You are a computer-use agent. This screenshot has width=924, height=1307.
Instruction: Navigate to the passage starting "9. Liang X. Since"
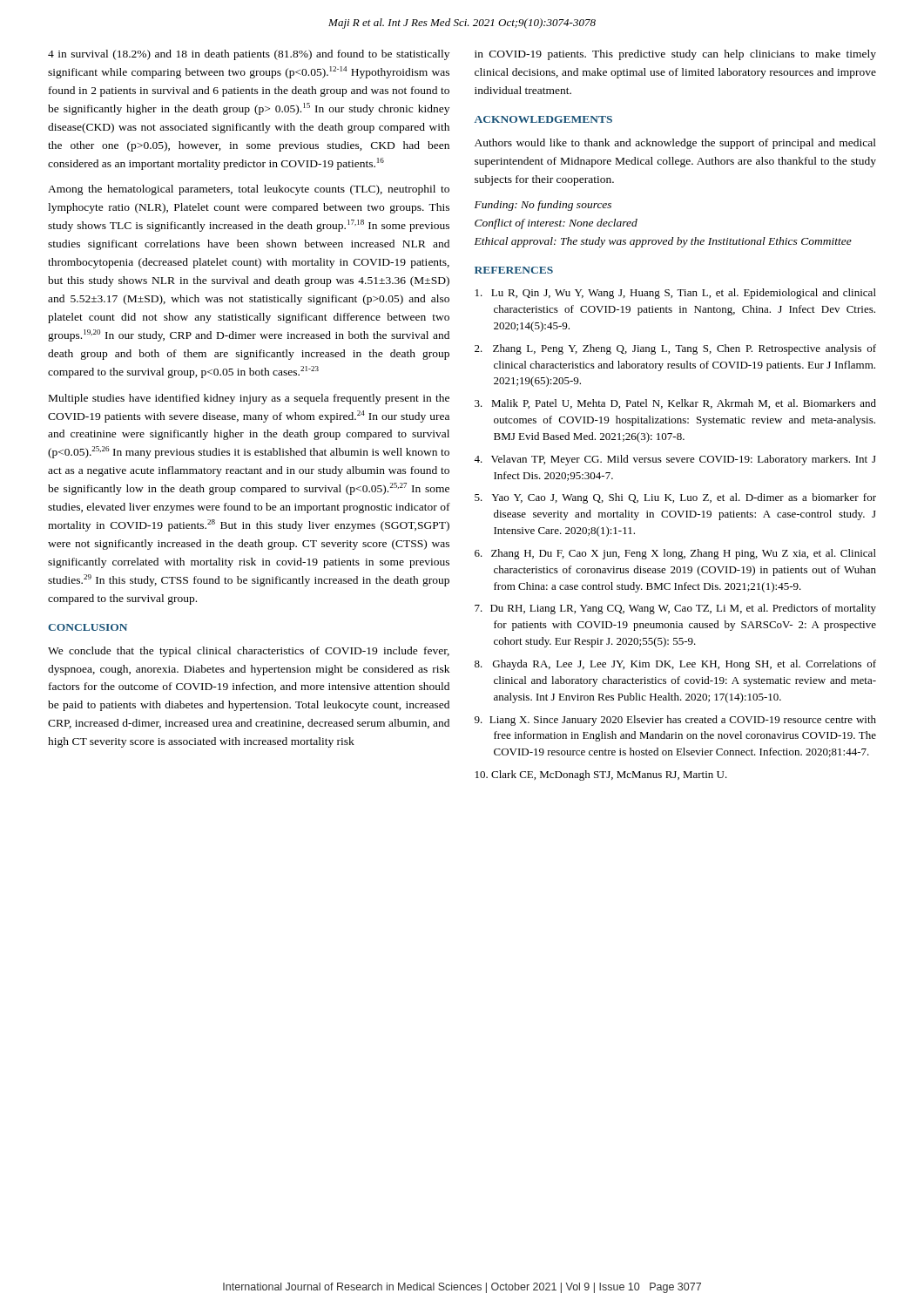click(x=675, y=735)
